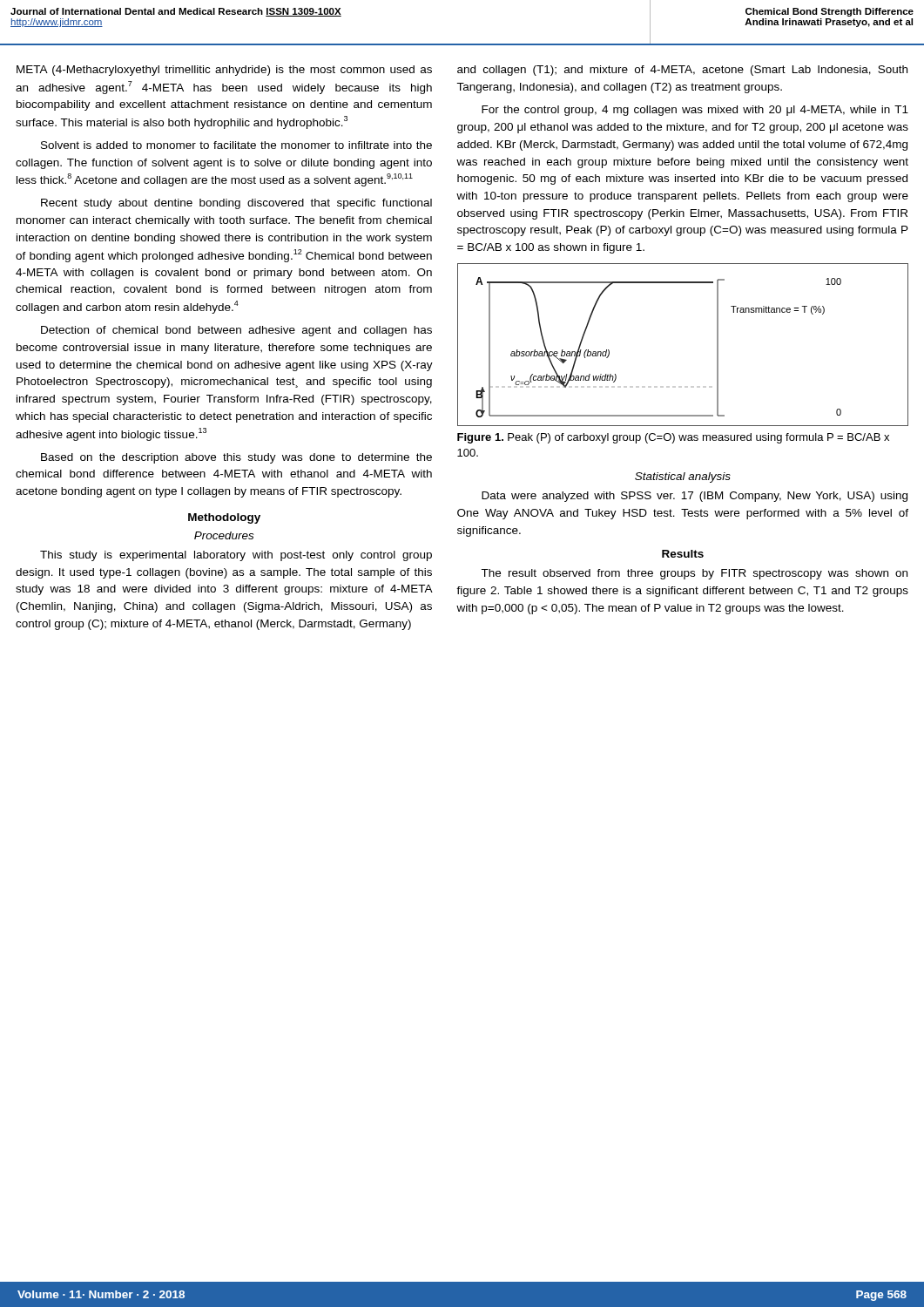Point to the block beginning "Recent study about dentine bonding discovered"

[224, 255]
